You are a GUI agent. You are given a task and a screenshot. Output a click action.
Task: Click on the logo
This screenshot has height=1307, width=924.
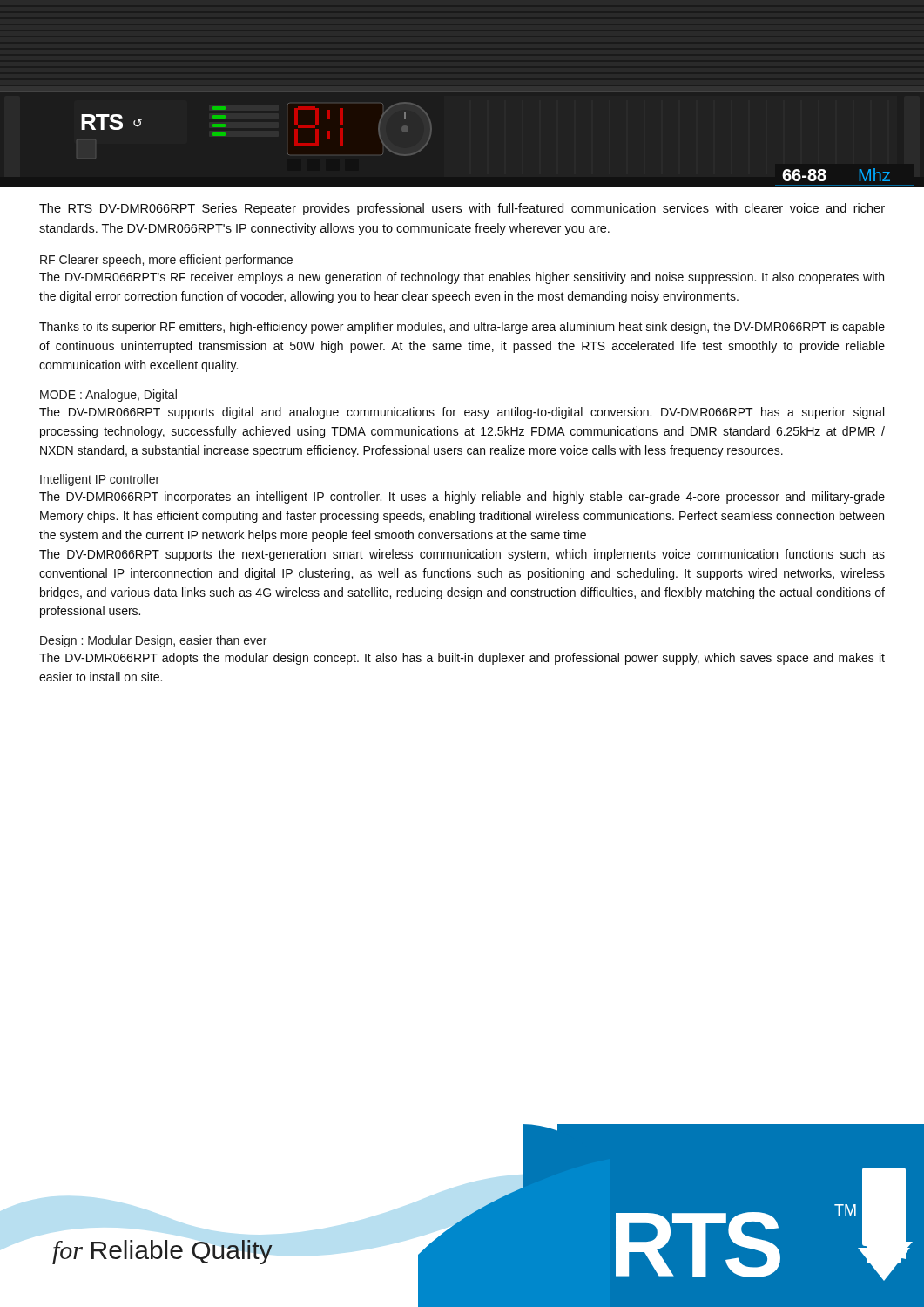(462, 1216)
